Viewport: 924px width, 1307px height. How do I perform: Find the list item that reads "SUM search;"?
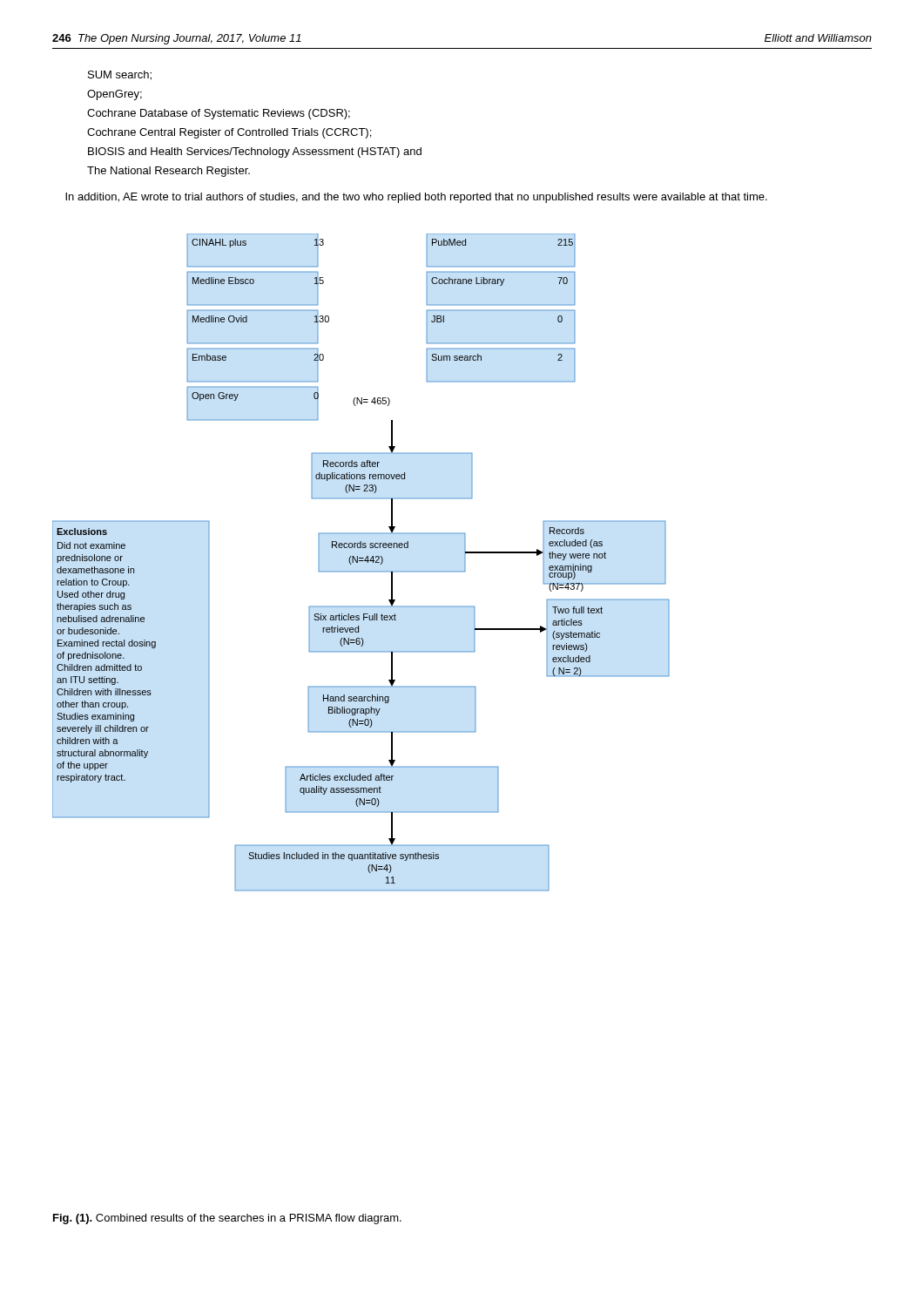120,74
